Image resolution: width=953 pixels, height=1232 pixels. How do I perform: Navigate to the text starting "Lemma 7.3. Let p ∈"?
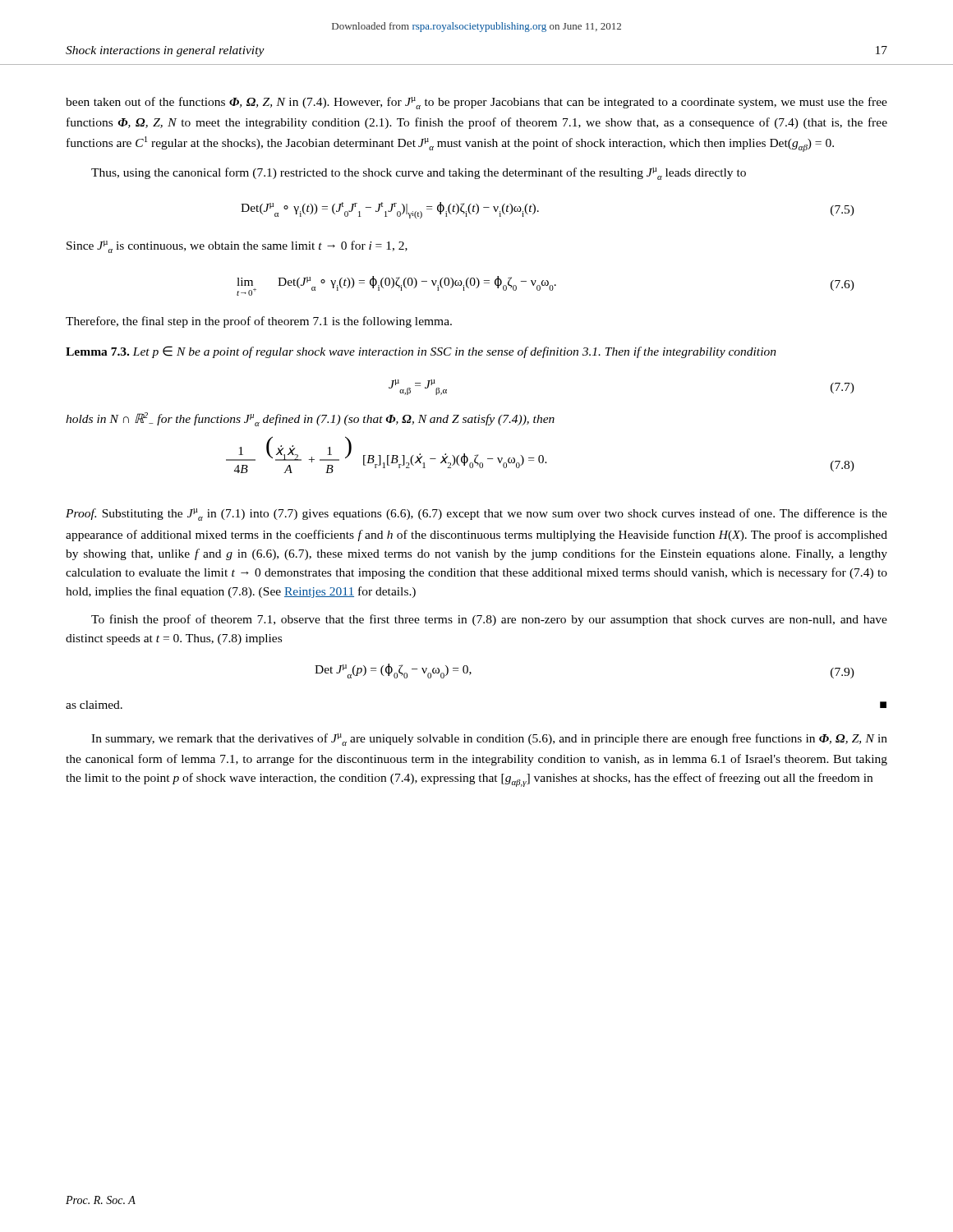476,351
